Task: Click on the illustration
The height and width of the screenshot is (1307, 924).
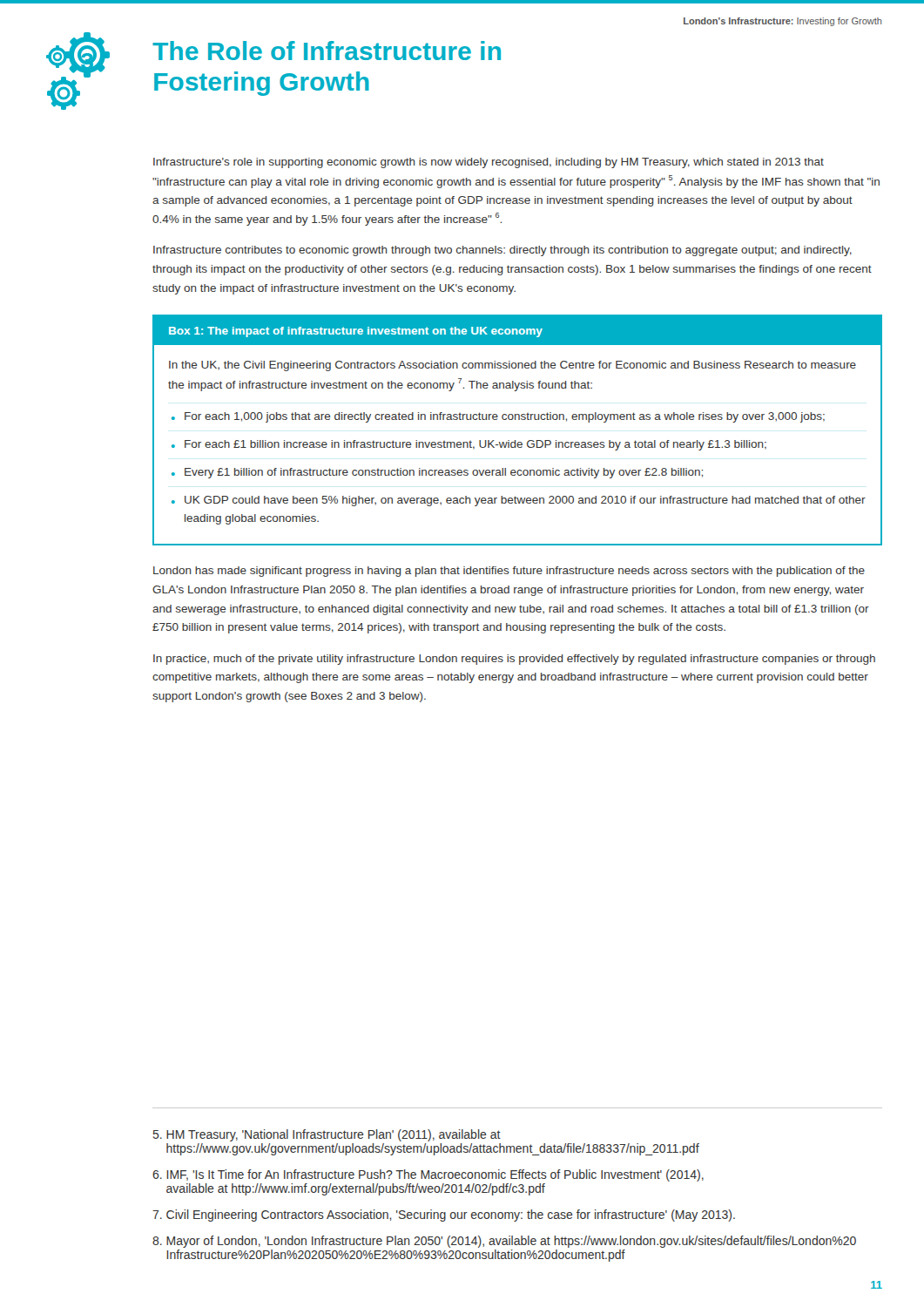Action: click(x=88, y=76)
